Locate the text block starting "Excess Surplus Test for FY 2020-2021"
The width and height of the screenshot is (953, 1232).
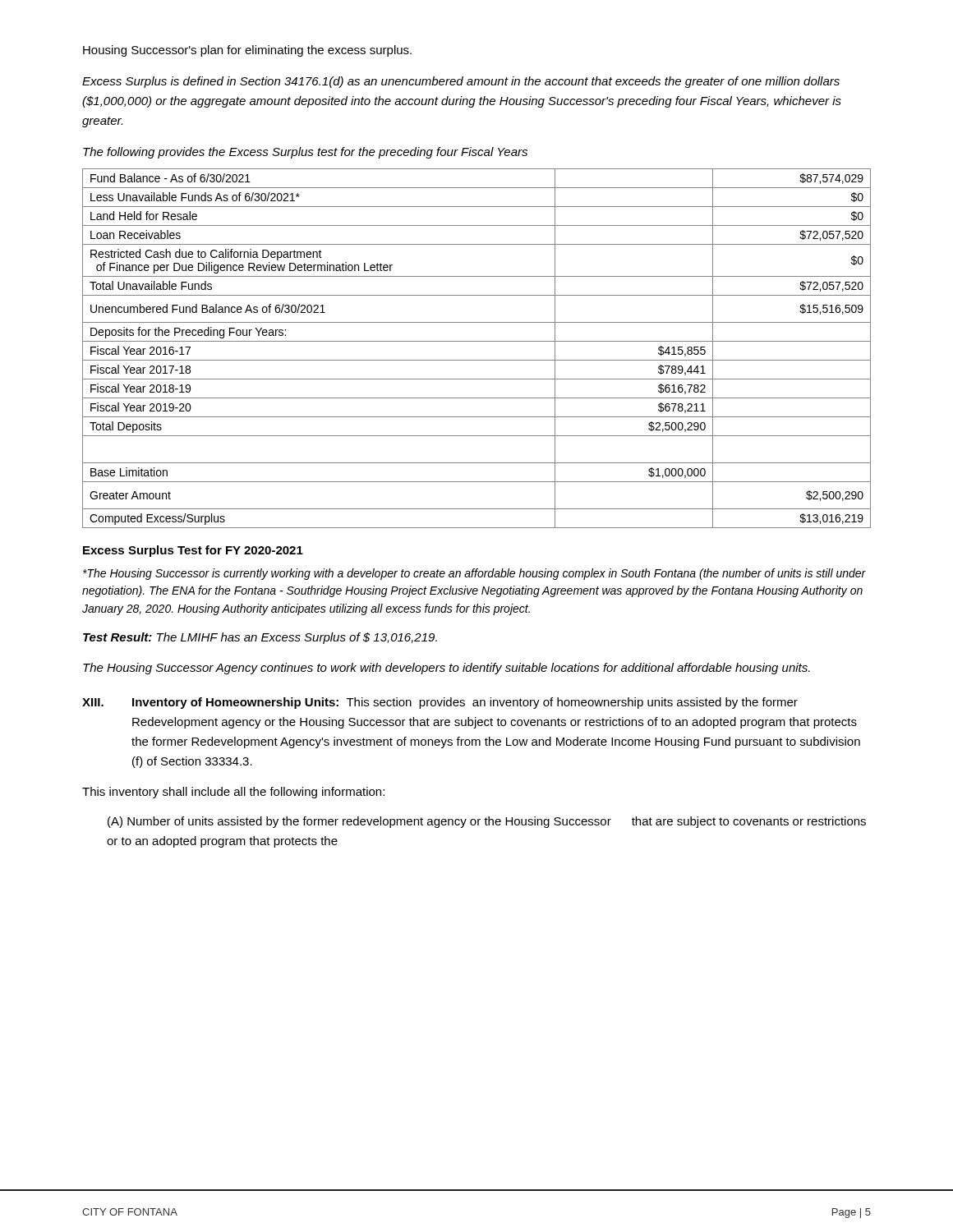coord(193,549)
